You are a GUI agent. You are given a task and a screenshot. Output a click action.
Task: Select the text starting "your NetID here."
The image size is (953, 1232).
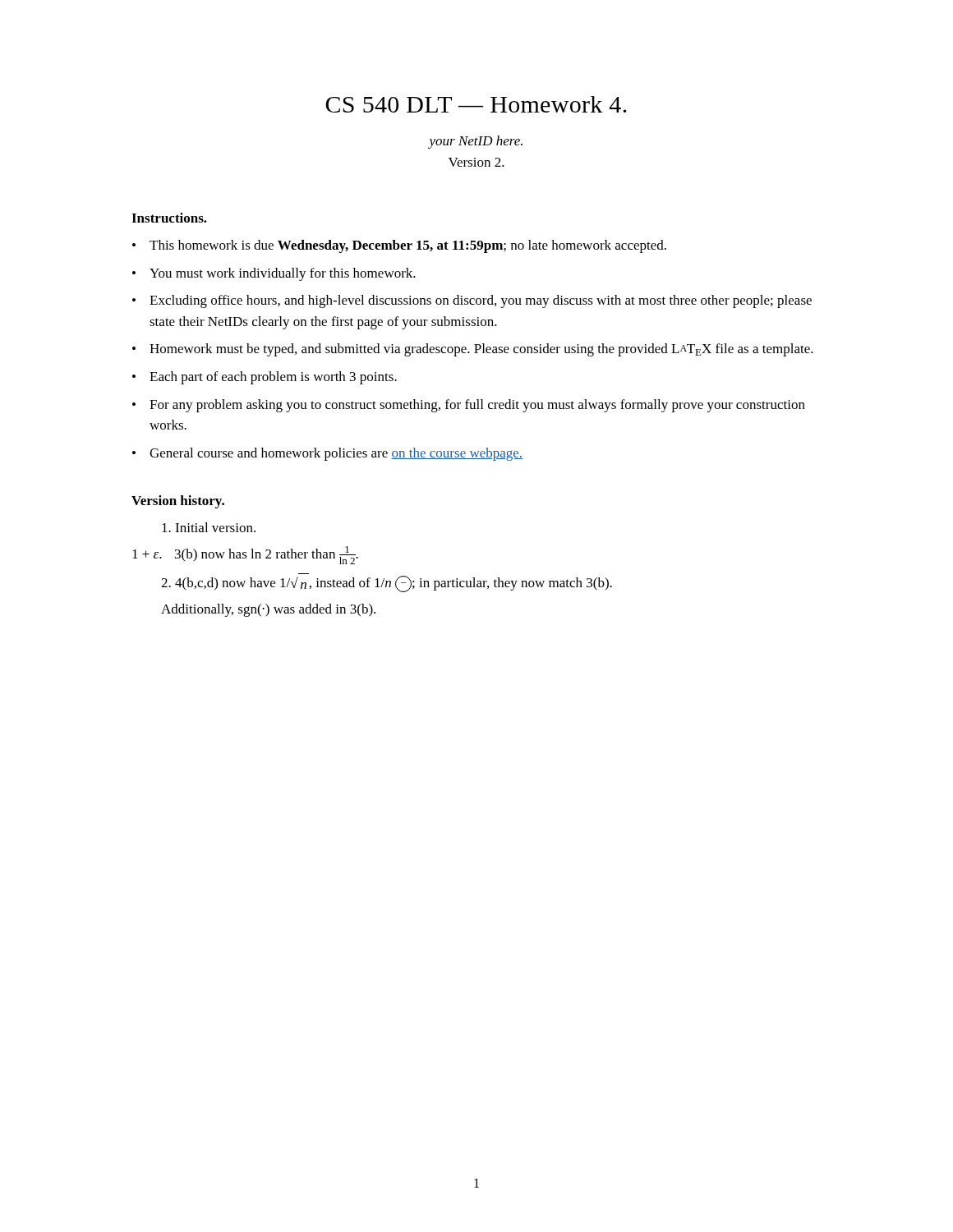point(476,141)
